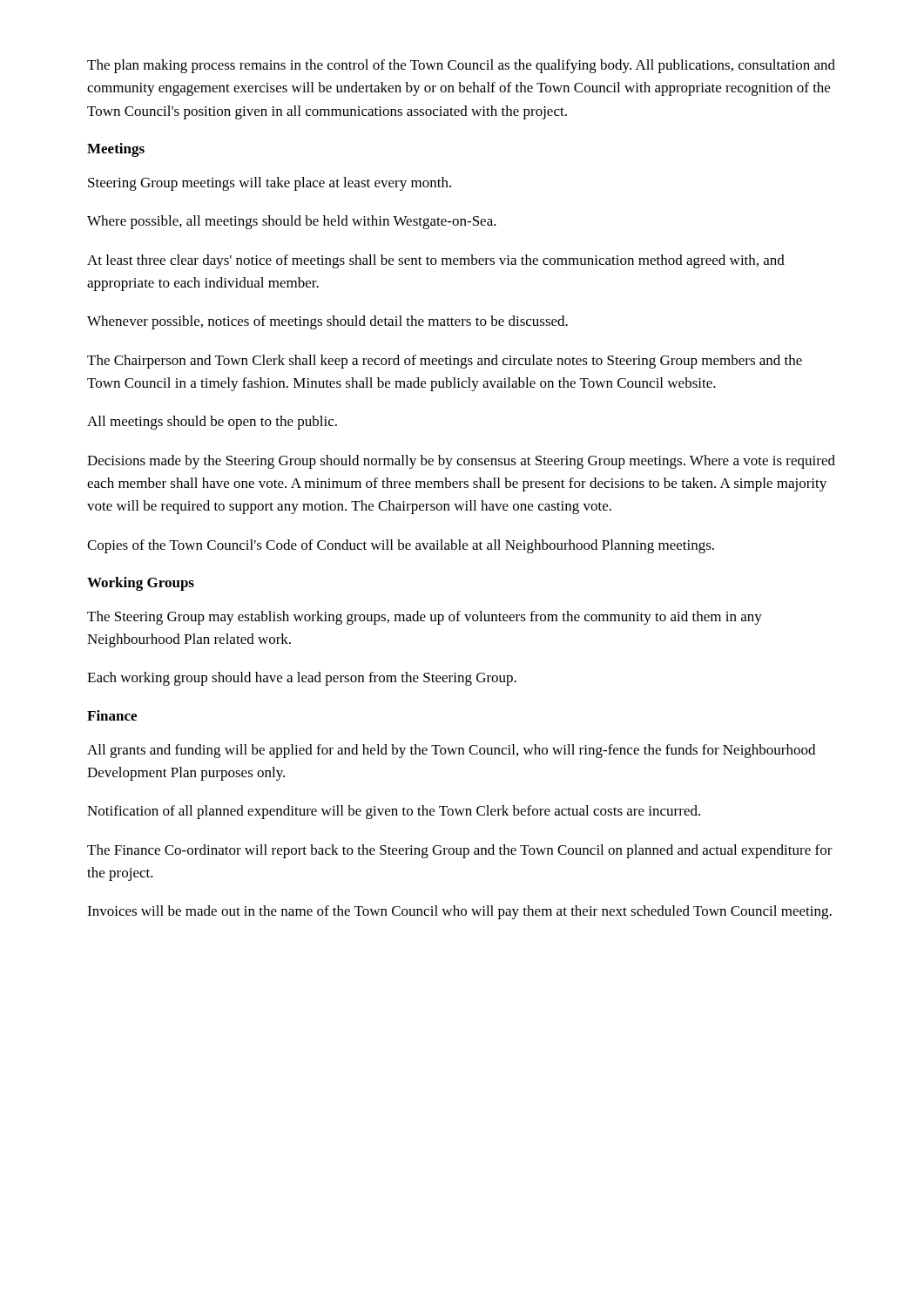Select the passage starting "Invoices will be made"
The width and height of the screenshot is (924, 1307).
[x=460, y=911]
